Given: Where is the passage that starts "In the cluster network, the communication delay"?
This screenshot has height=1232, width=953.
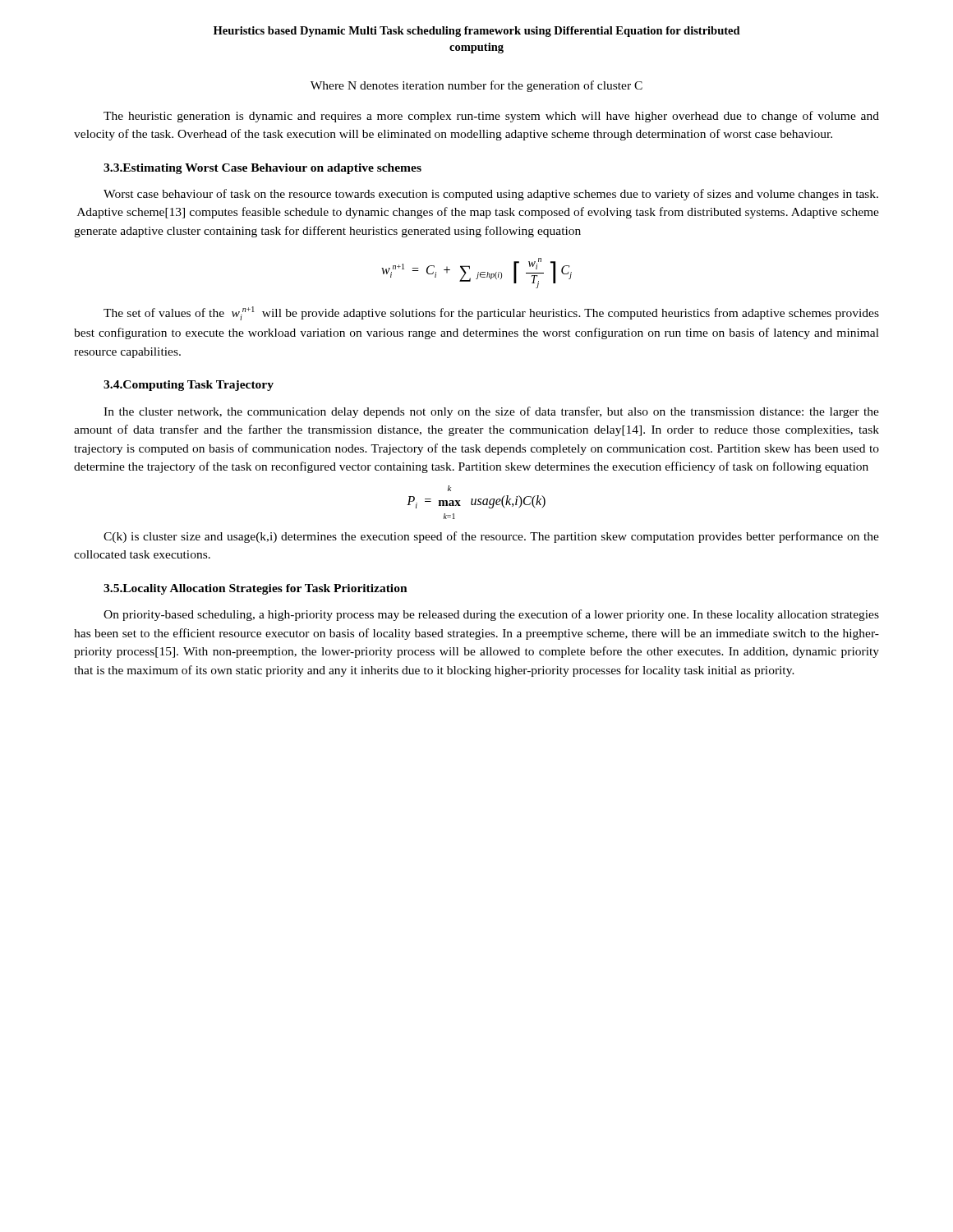Looking at the screenshot, I should click(476, 439).
